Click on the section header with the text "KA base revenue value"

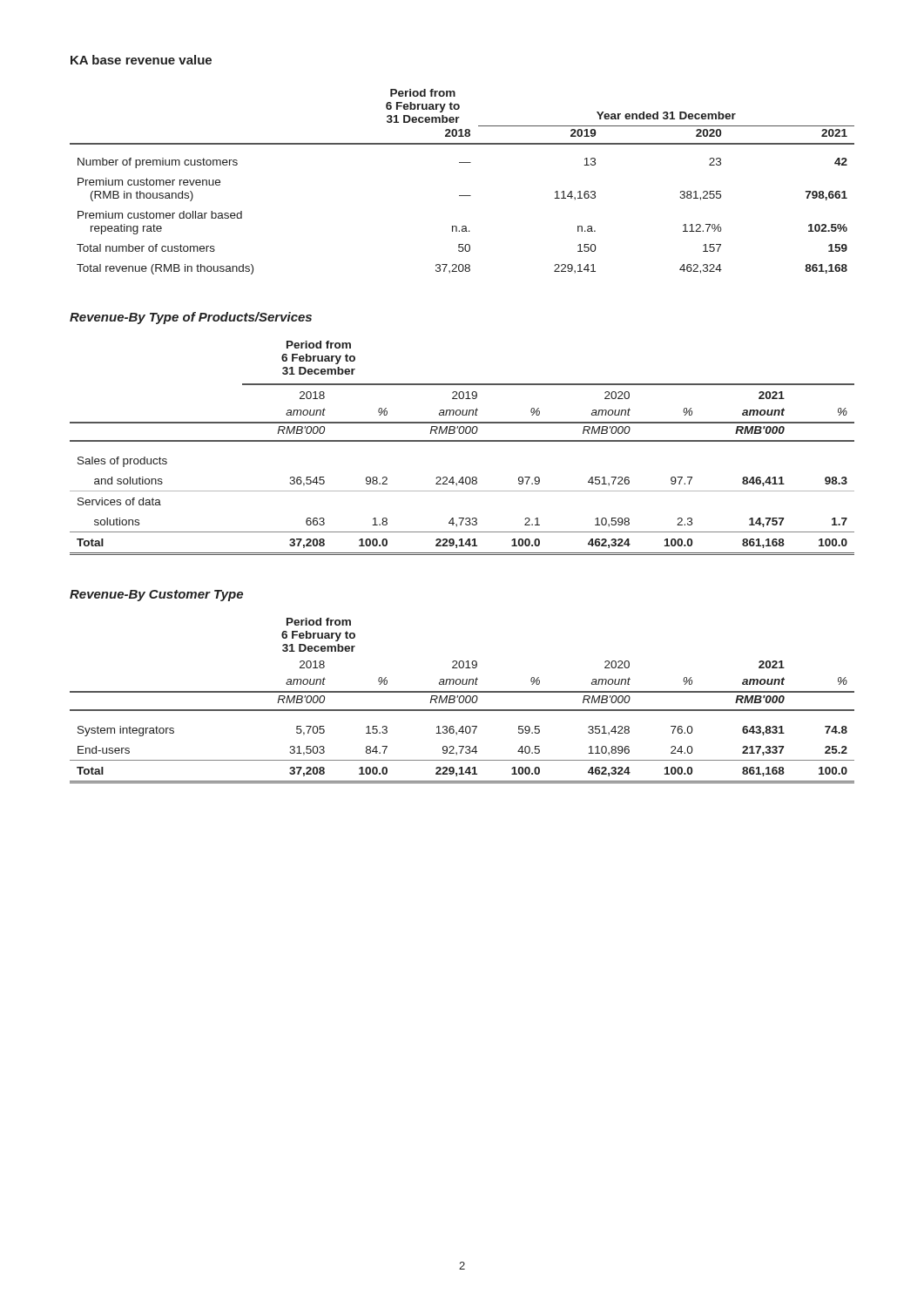pos(141,60)
